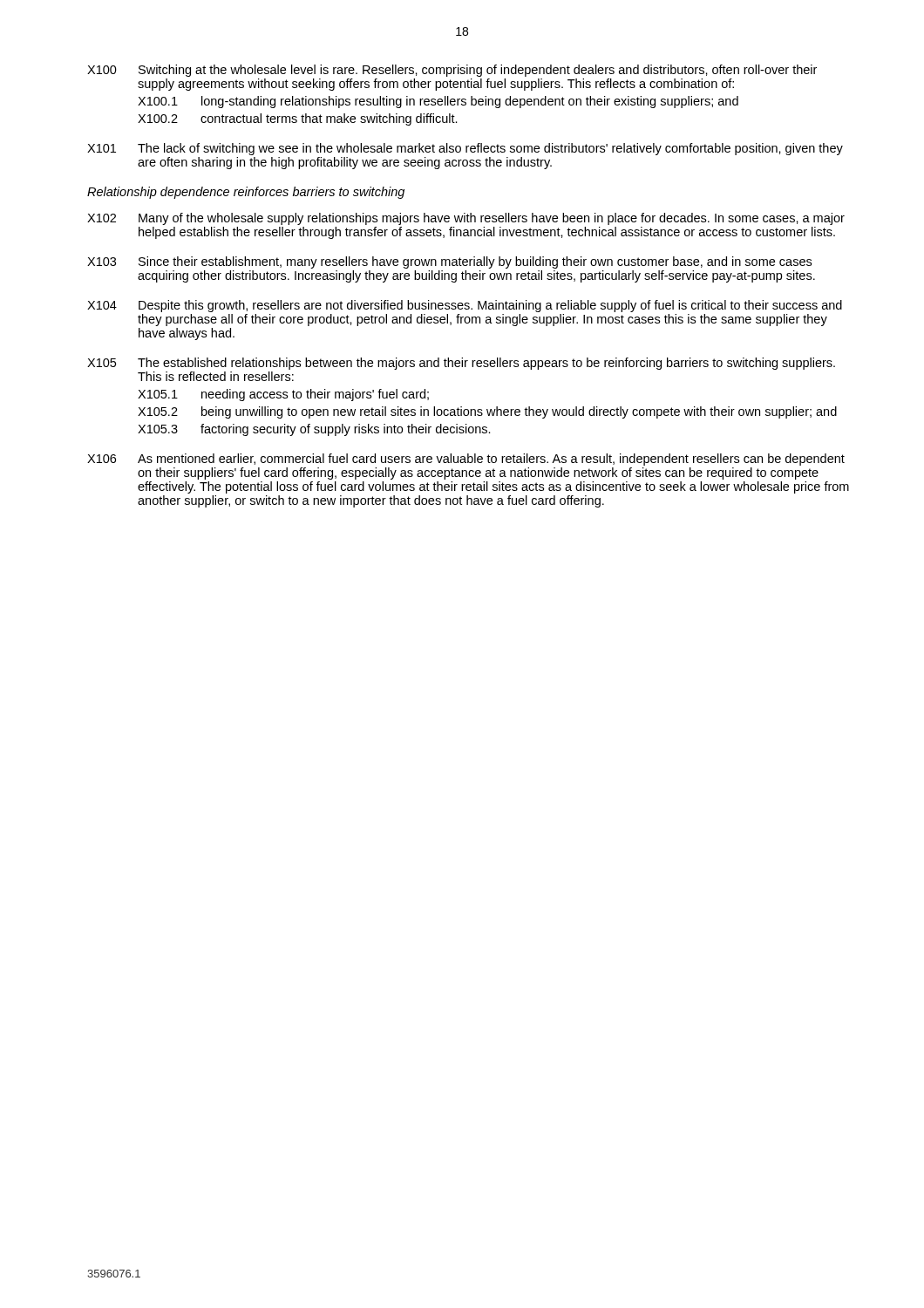Find the list item that says "X101 The lack of switching we see"

pos(471,155)
